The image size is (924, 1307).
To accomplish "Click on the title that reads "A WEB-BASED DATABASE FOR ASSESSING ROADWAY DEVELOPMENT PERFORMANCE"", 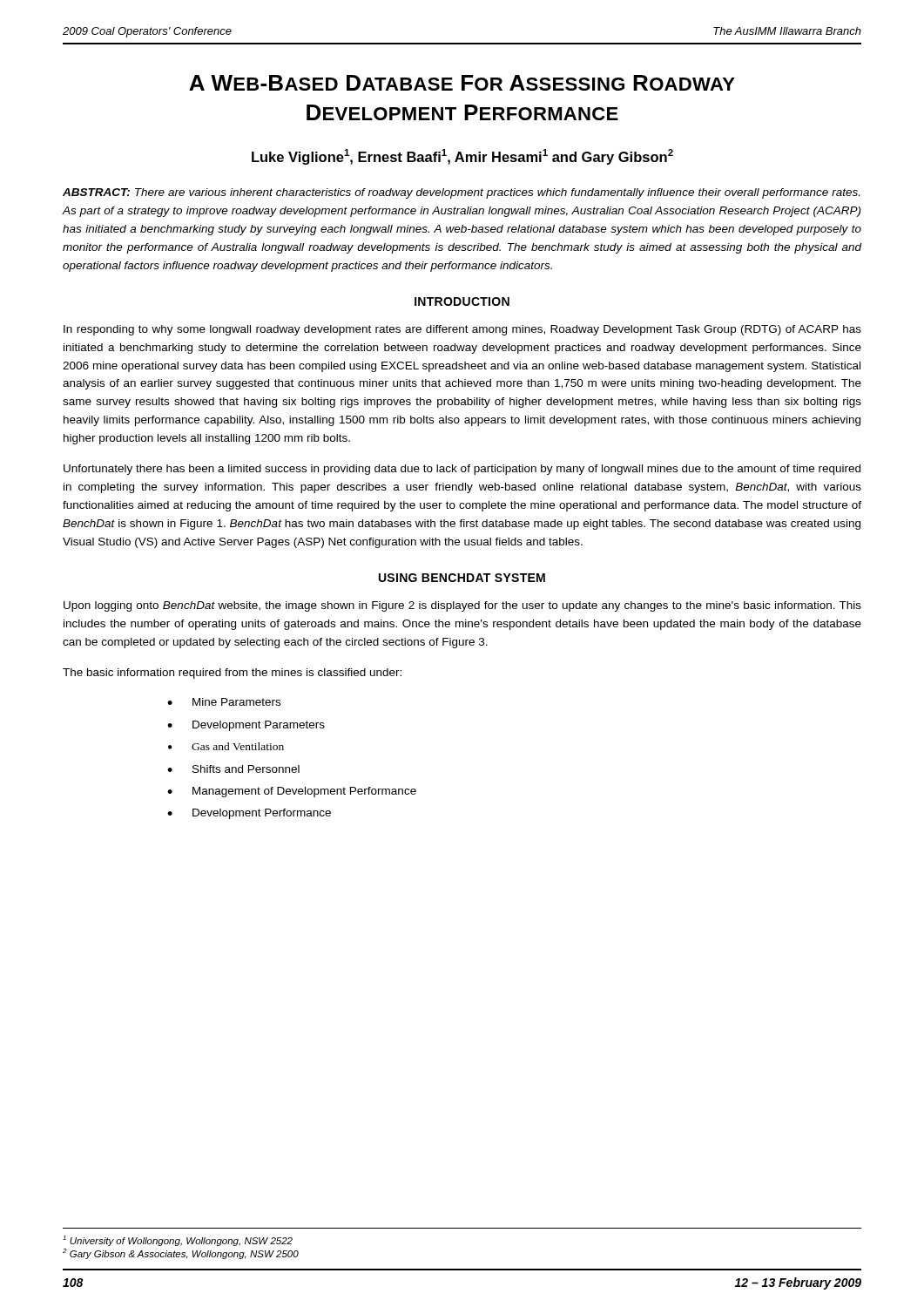I will [x=462, y=98].
